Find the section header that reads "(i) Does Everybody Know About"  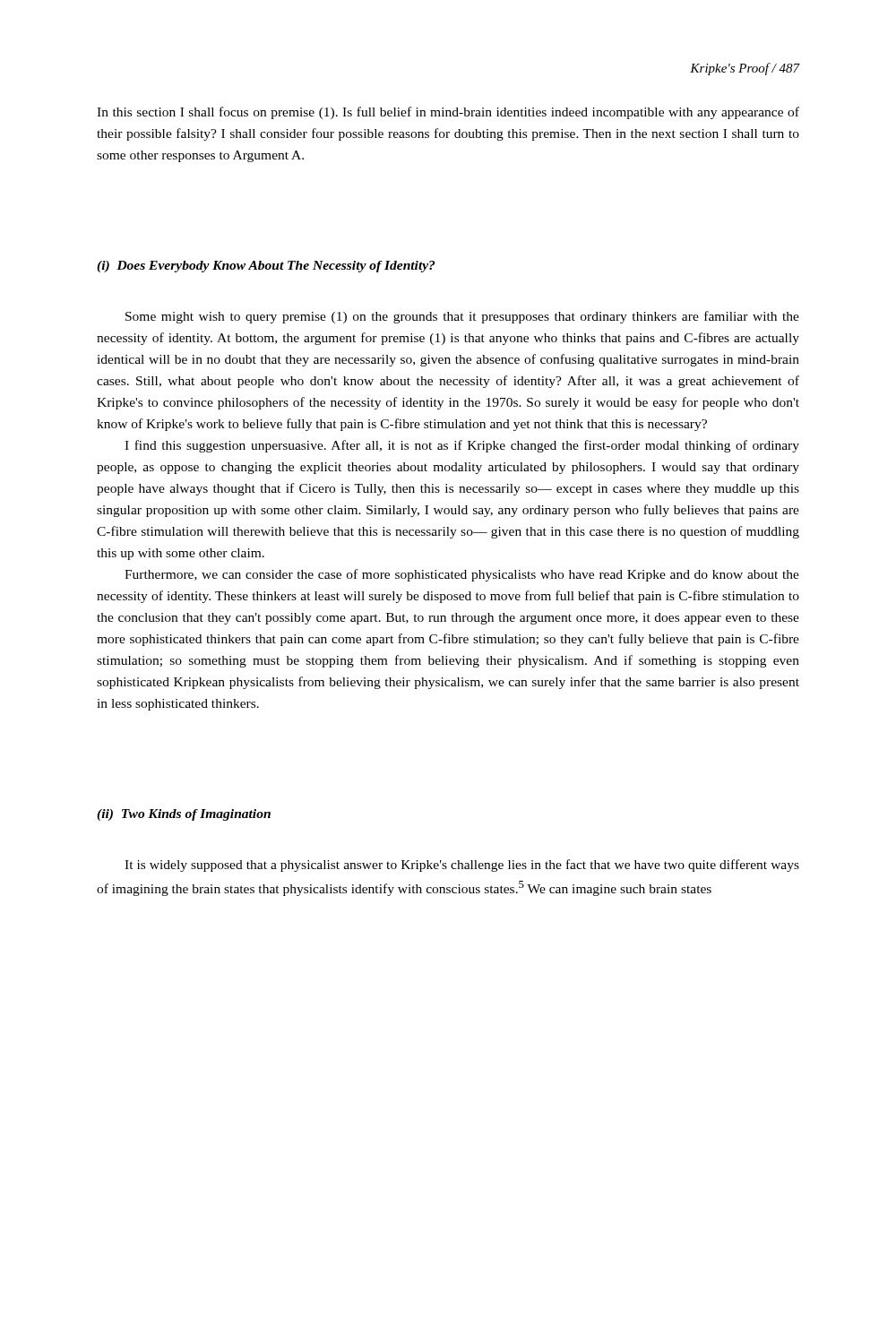tap(266, 265)
